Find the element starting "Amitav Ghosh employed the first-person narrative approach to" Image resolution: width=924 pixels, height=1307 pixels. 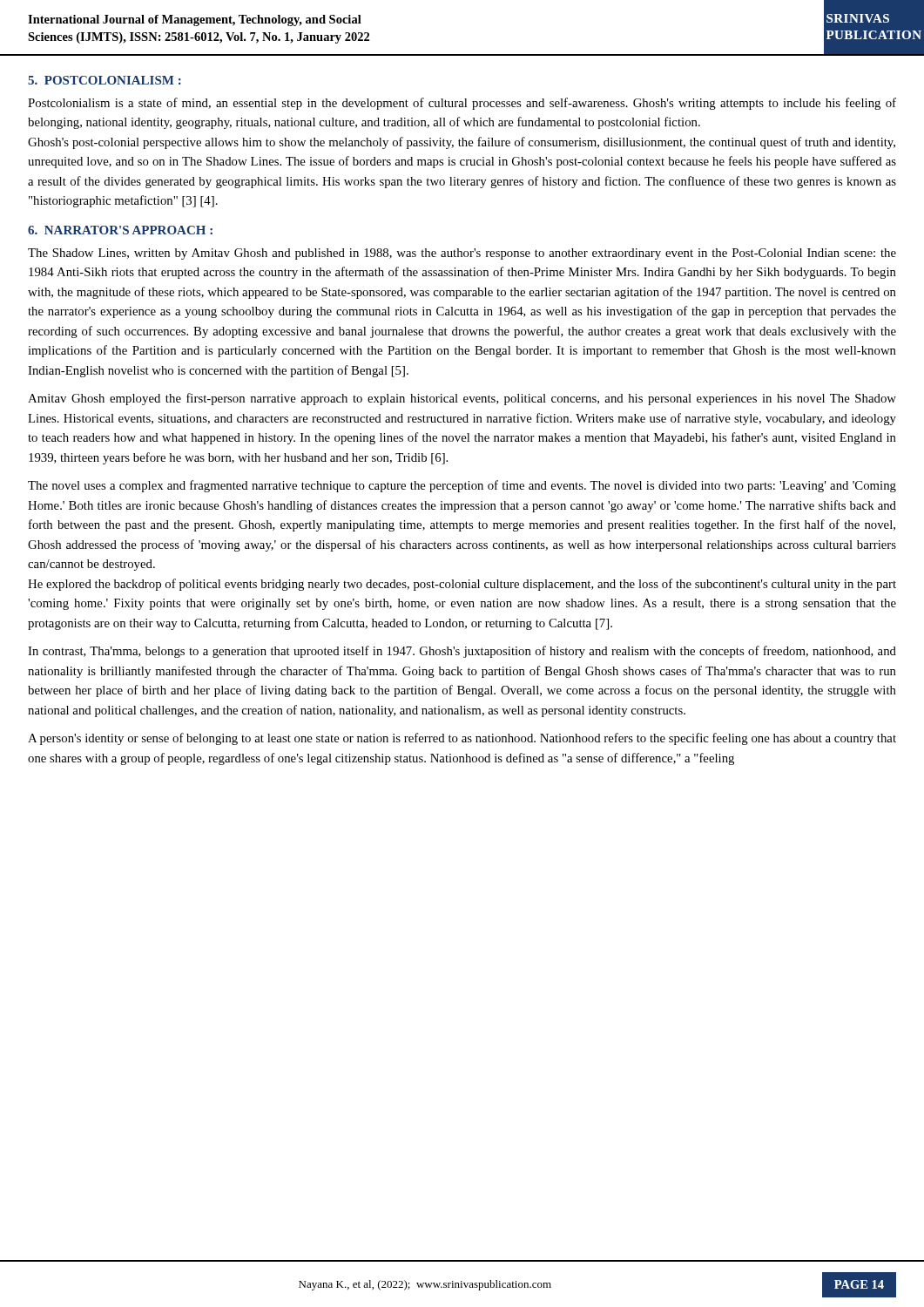click(462, 428)
